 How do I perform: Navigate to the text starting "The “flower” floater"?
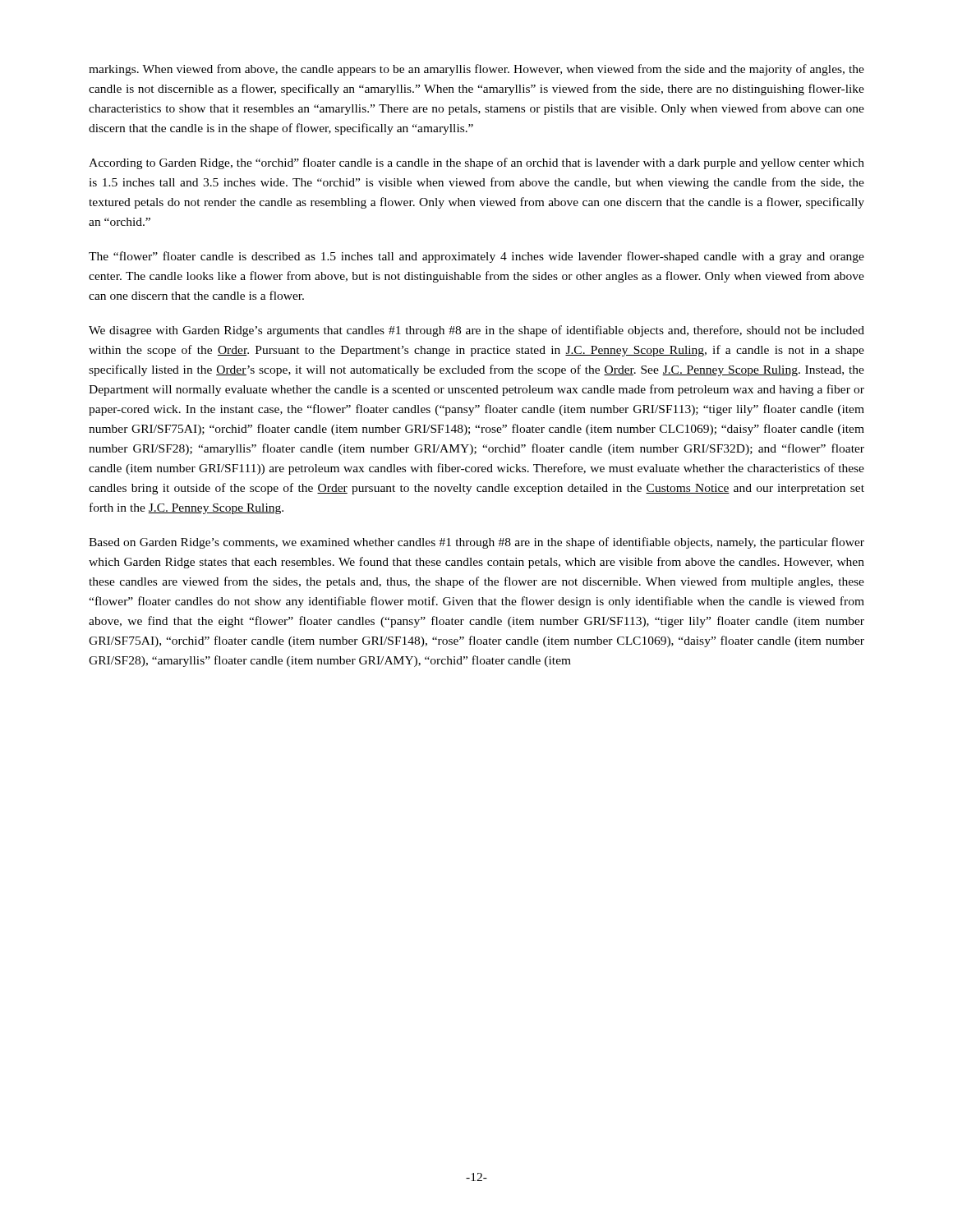point(476,276)
